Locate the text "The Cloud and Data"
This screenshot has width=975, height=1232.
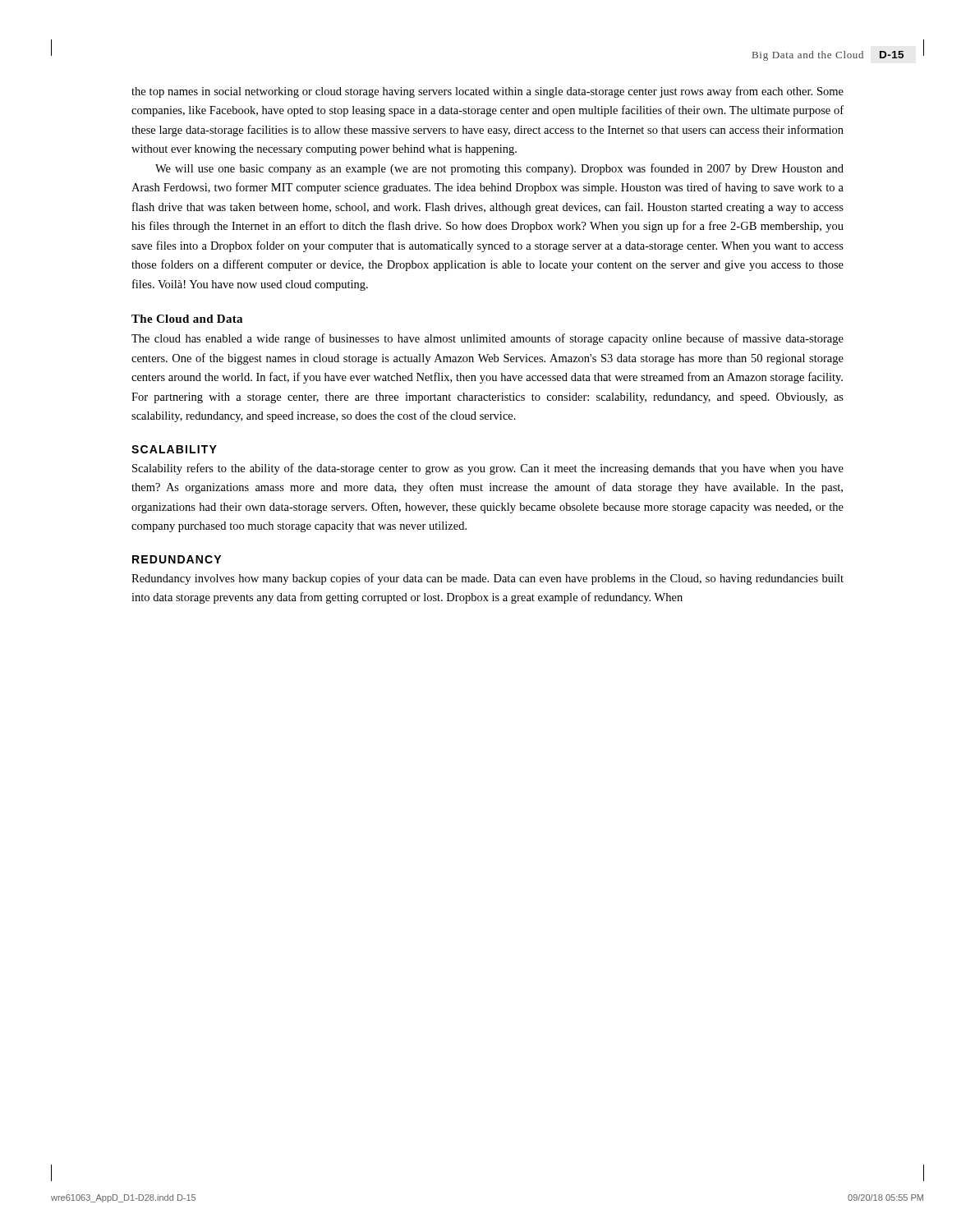point(187,319)
